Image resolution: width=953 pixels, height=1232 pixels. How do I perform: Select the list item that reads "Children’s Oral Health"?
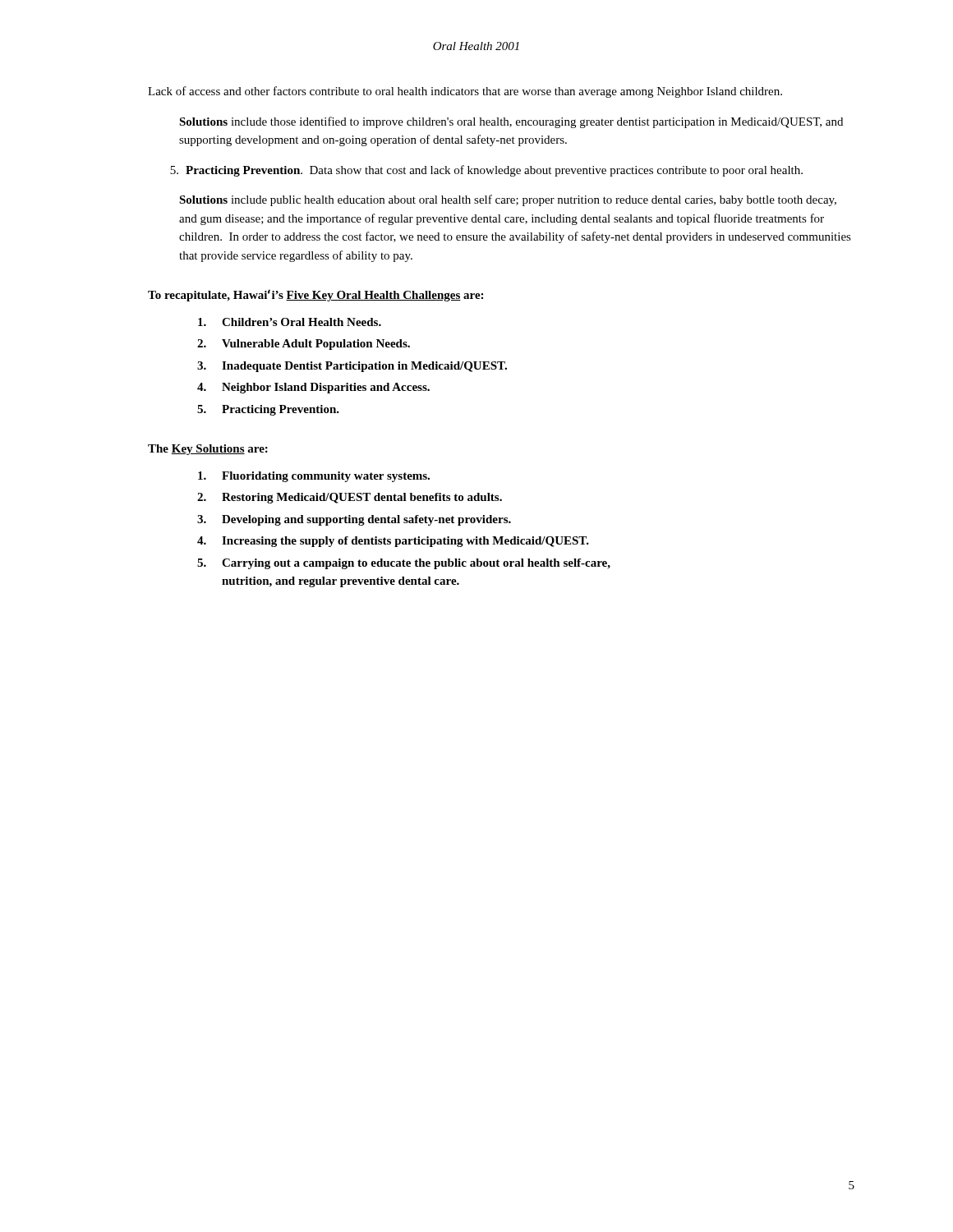(x=289, y=322)
